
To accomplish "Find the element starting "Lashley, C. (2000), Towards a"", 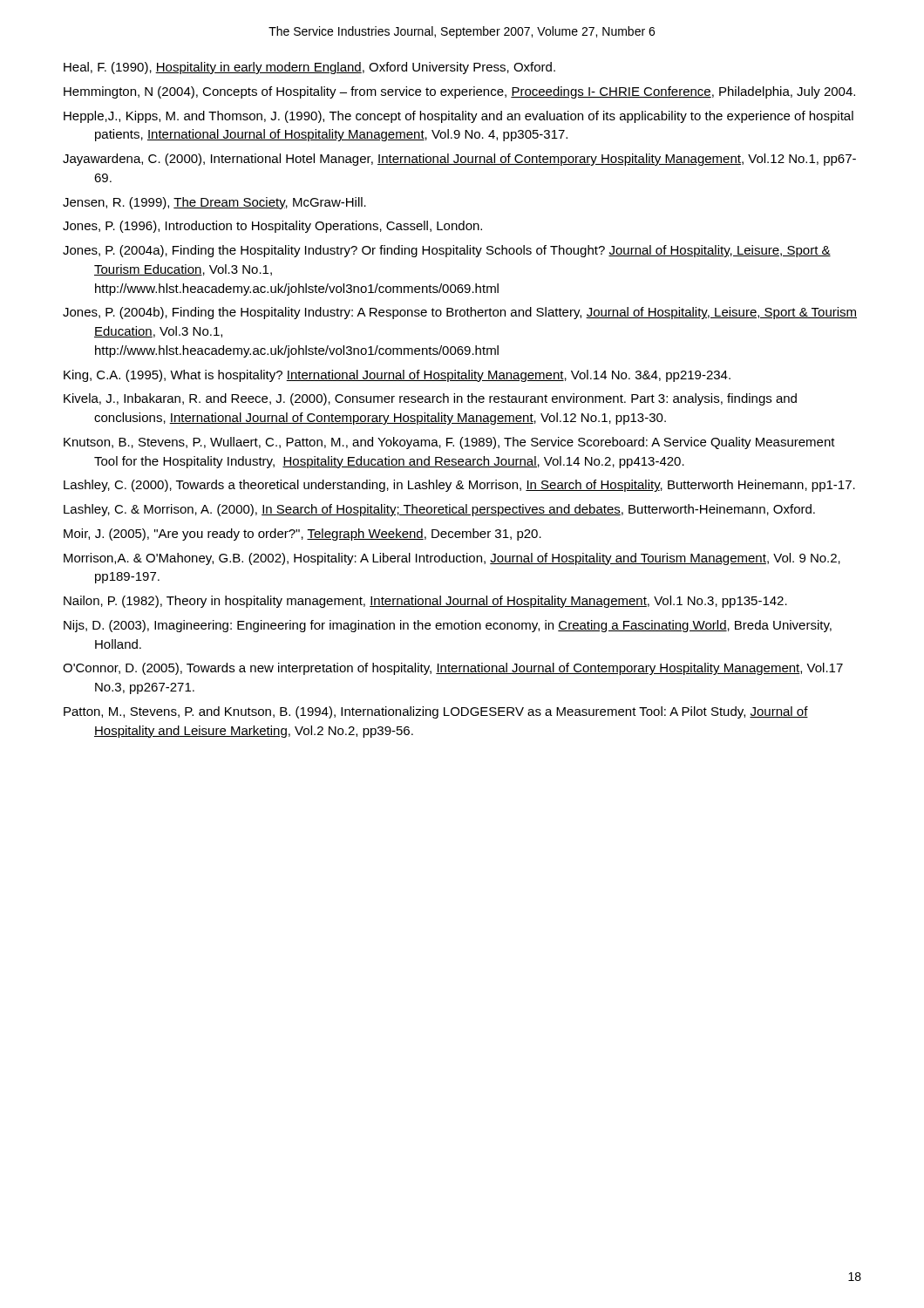I will click(x=459, y=485).
